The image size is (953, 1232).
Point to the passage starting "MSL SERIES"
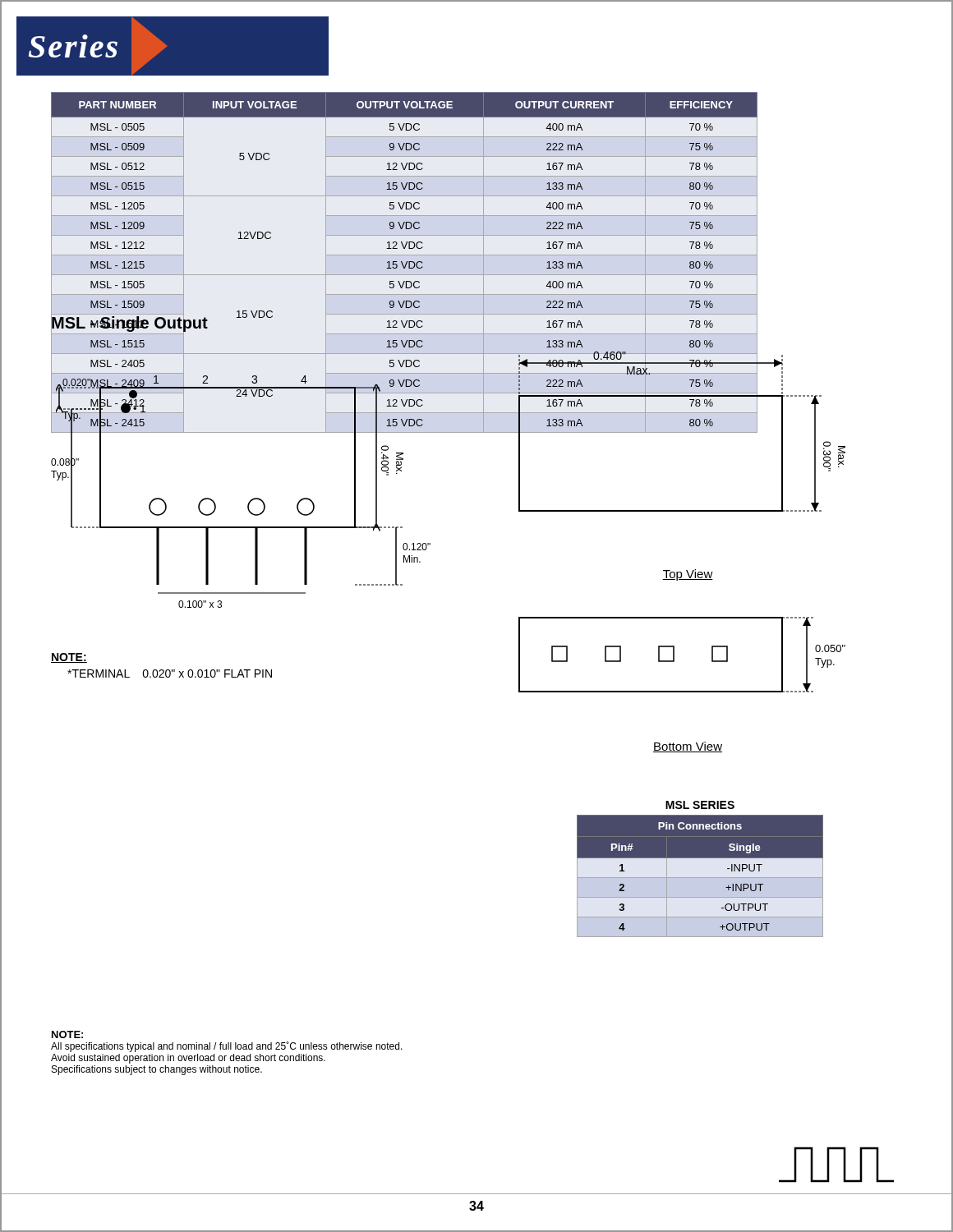(x=700, y=805)
